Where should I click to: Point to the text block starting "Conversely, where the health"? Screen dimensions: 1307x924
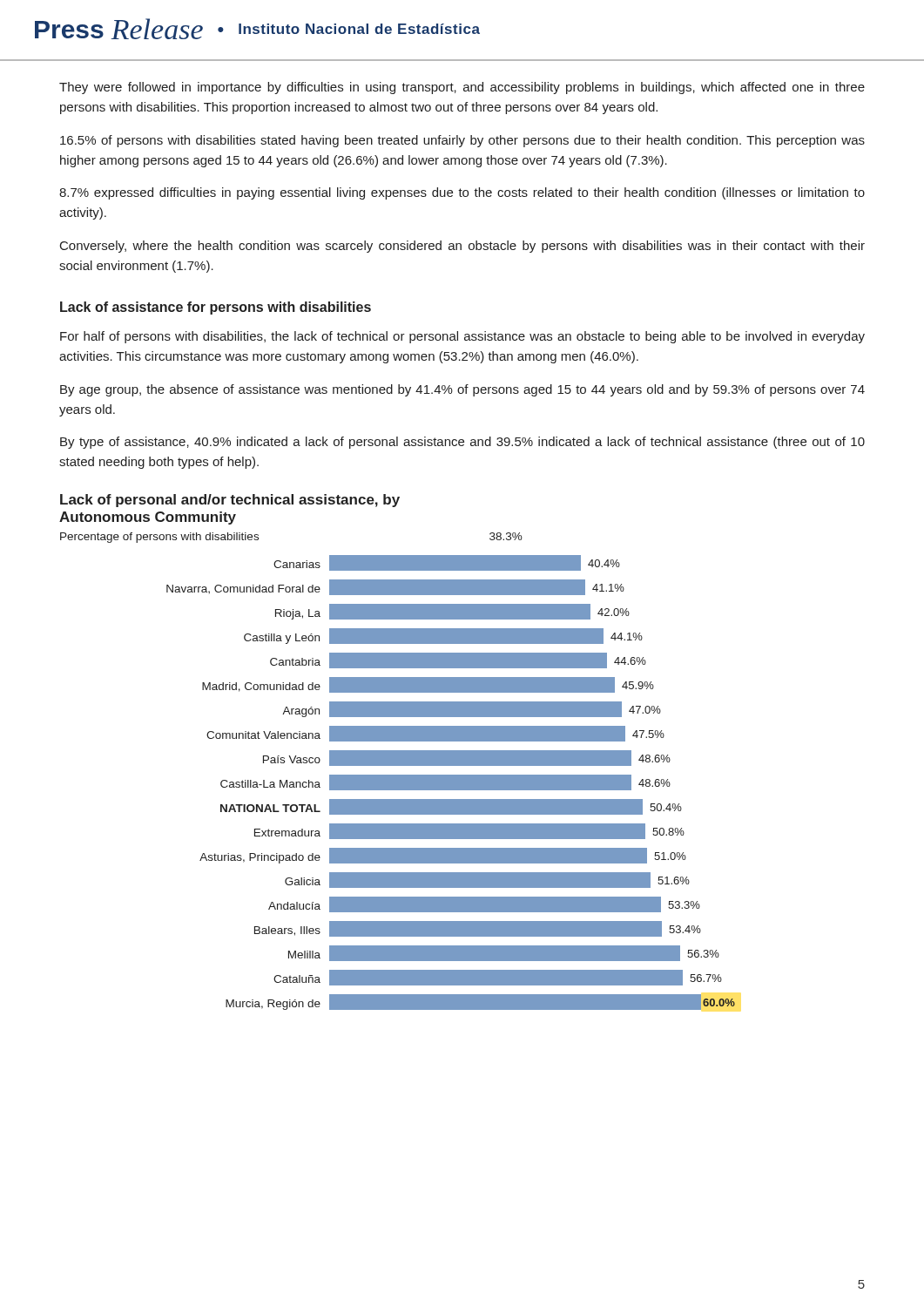(x=462, y=255)
